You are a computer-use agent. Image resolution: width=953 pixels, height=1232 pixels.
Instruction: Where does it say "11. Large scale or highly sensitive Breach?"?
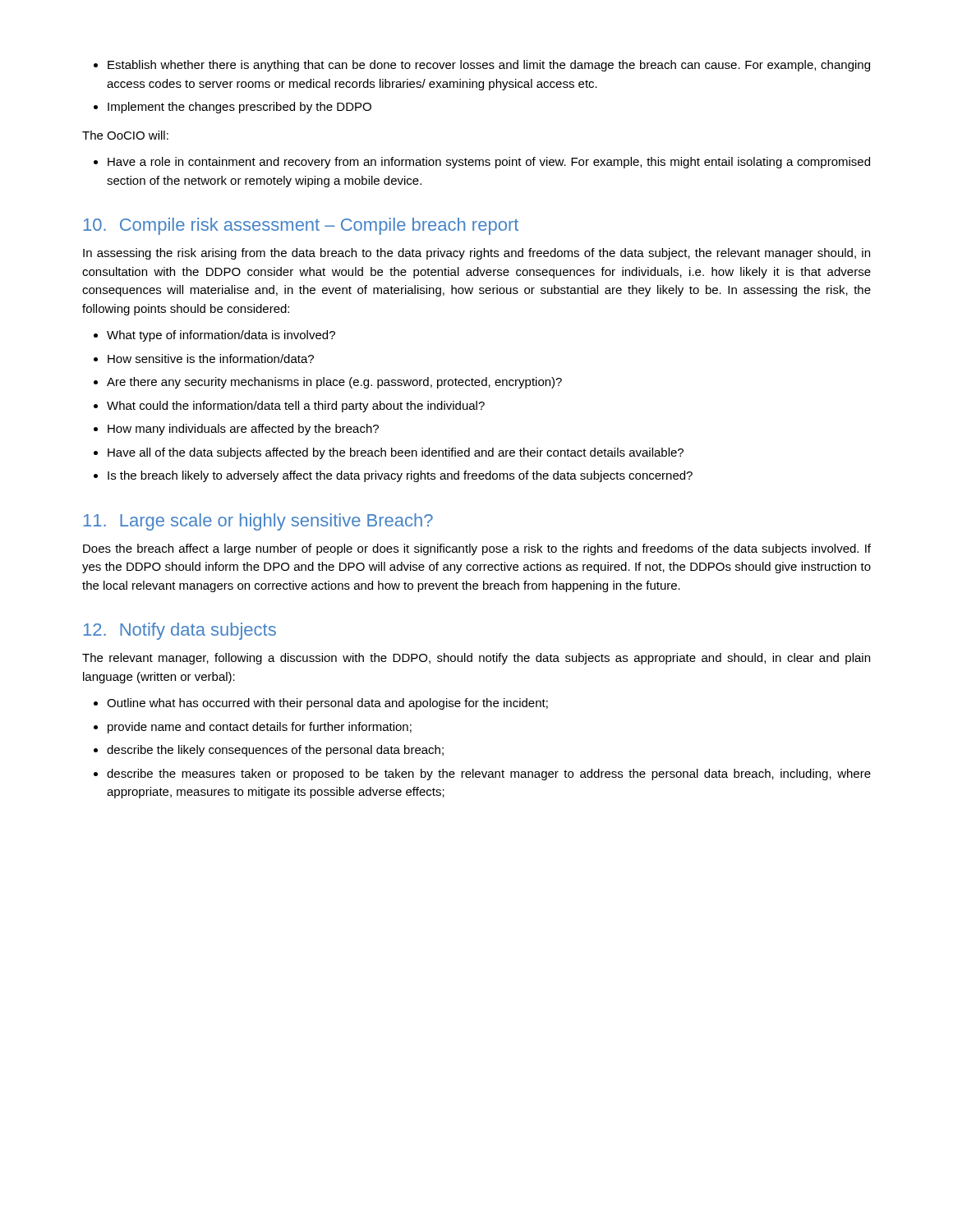coord(258,522)
